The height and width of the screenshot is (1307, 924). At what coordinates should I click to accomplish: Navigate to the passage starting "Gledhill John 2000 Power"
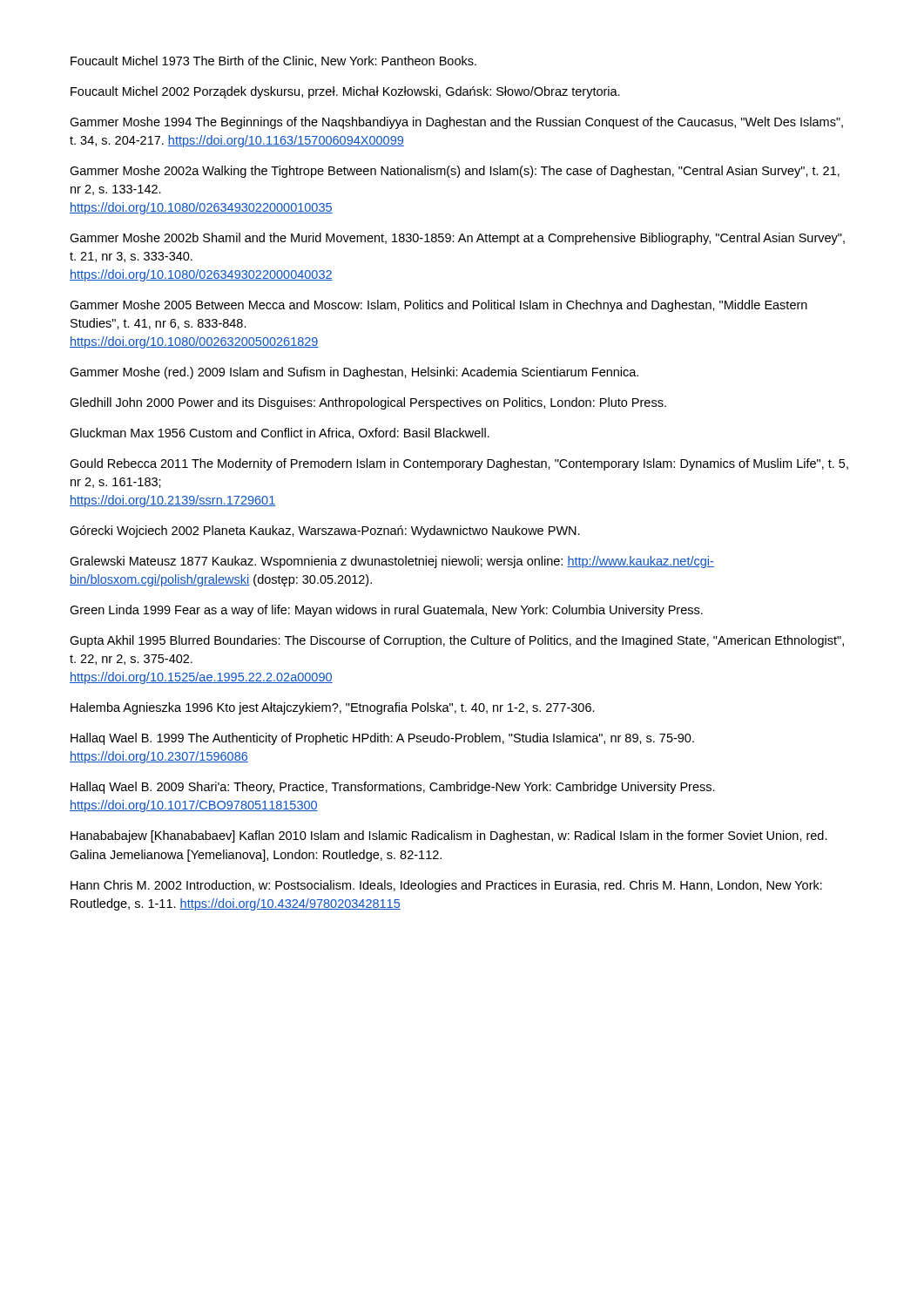point(368,403)
